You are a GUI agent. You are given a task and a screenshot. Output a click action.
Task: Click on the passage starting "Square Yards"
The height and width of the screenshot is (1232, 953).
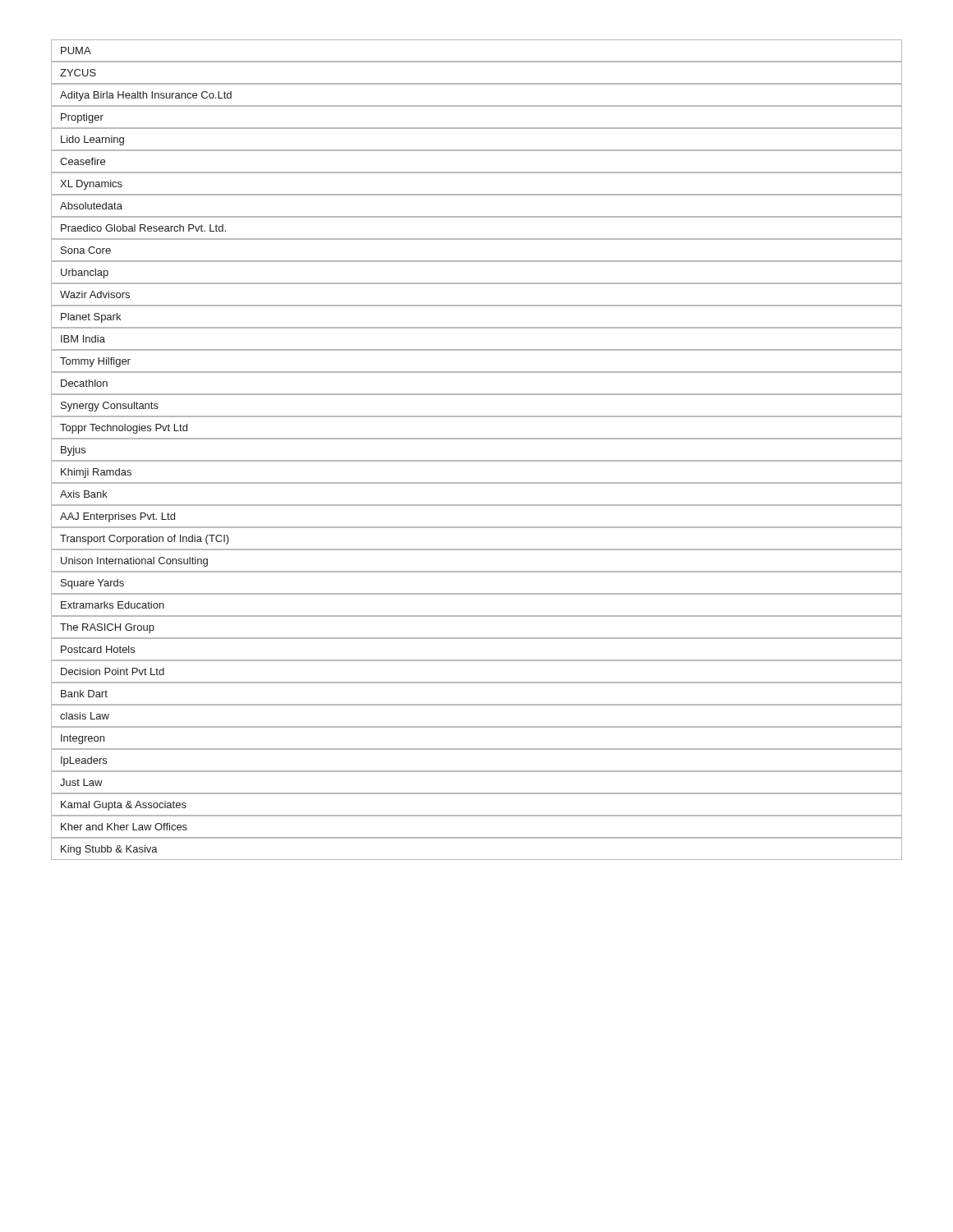pos(476,583)
